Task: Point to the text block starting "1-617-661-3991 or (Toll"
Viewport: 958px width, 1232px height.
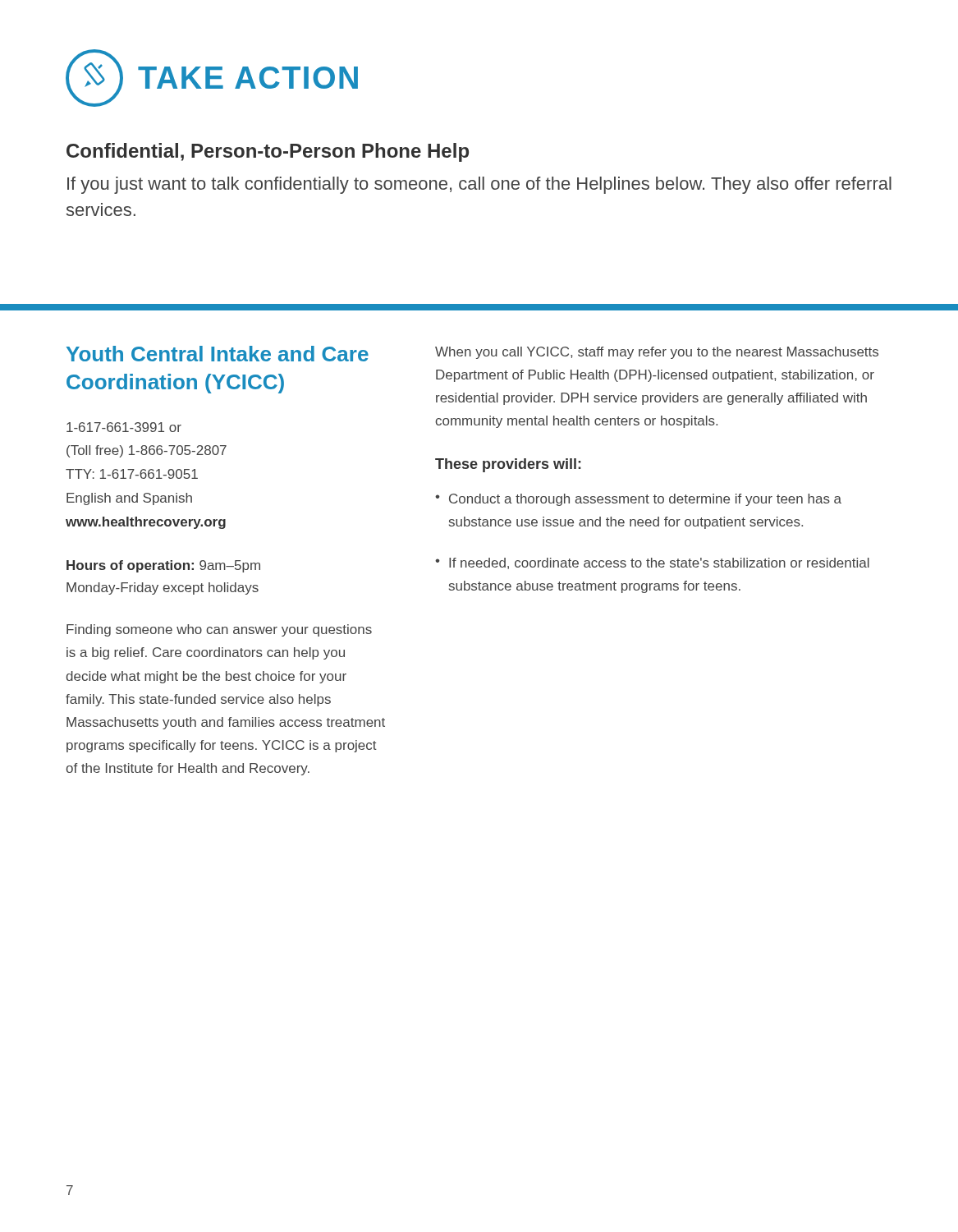Action: [124, 427]
